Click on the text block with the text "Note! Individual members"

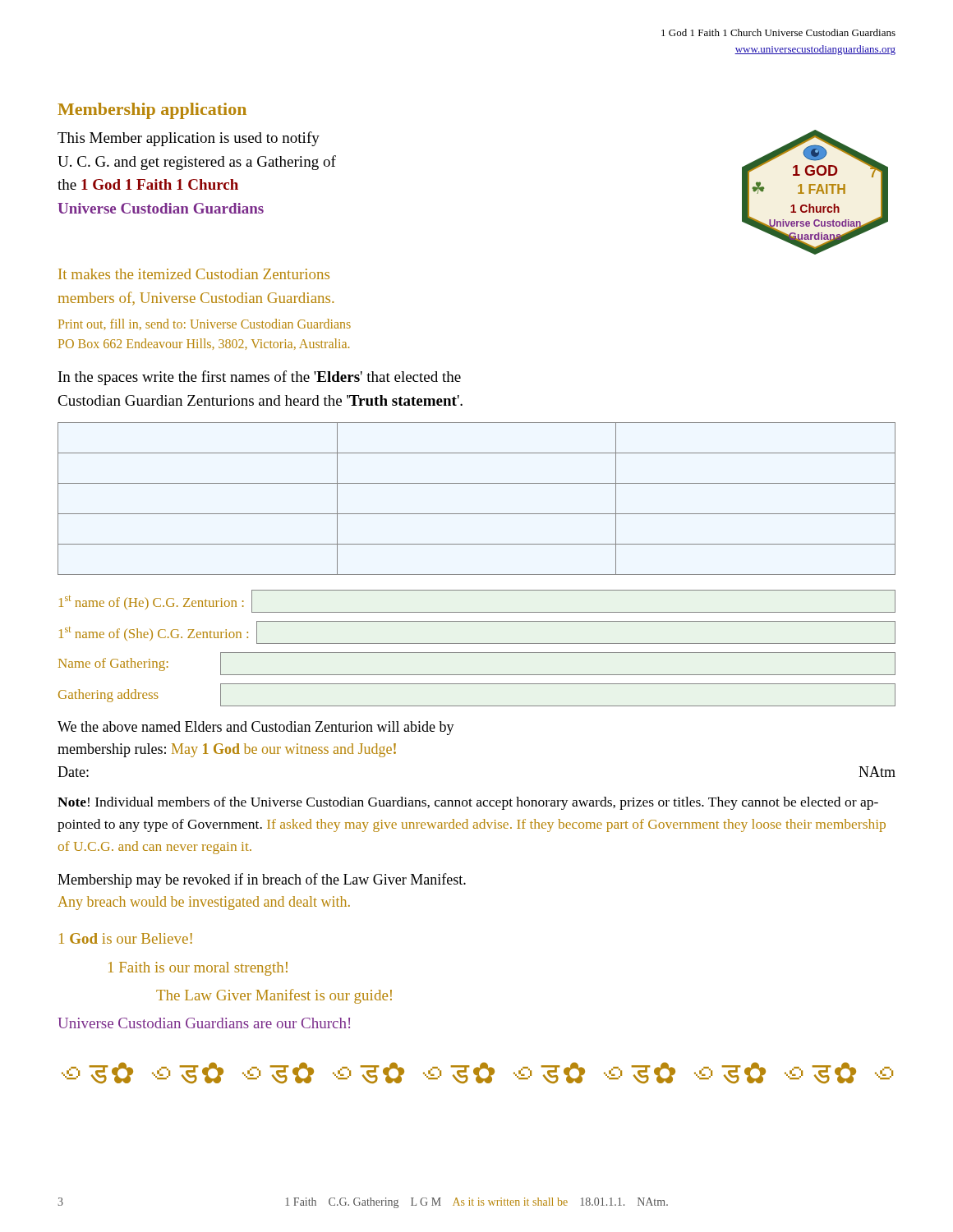(472, 824)
